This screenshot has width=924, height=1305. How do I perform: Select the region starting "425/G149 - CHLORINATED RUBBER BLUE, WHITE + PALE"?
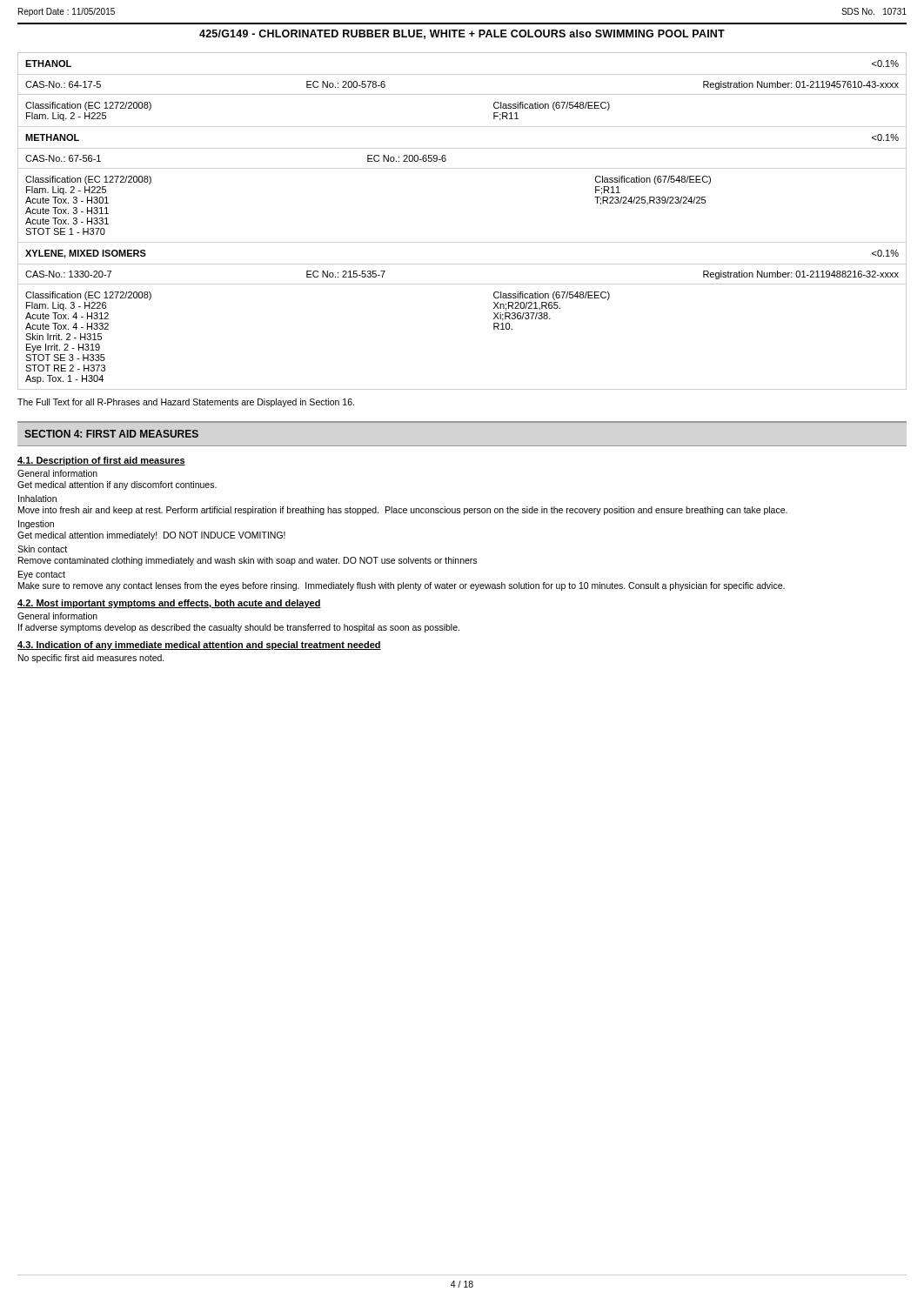tap(462, 34)
